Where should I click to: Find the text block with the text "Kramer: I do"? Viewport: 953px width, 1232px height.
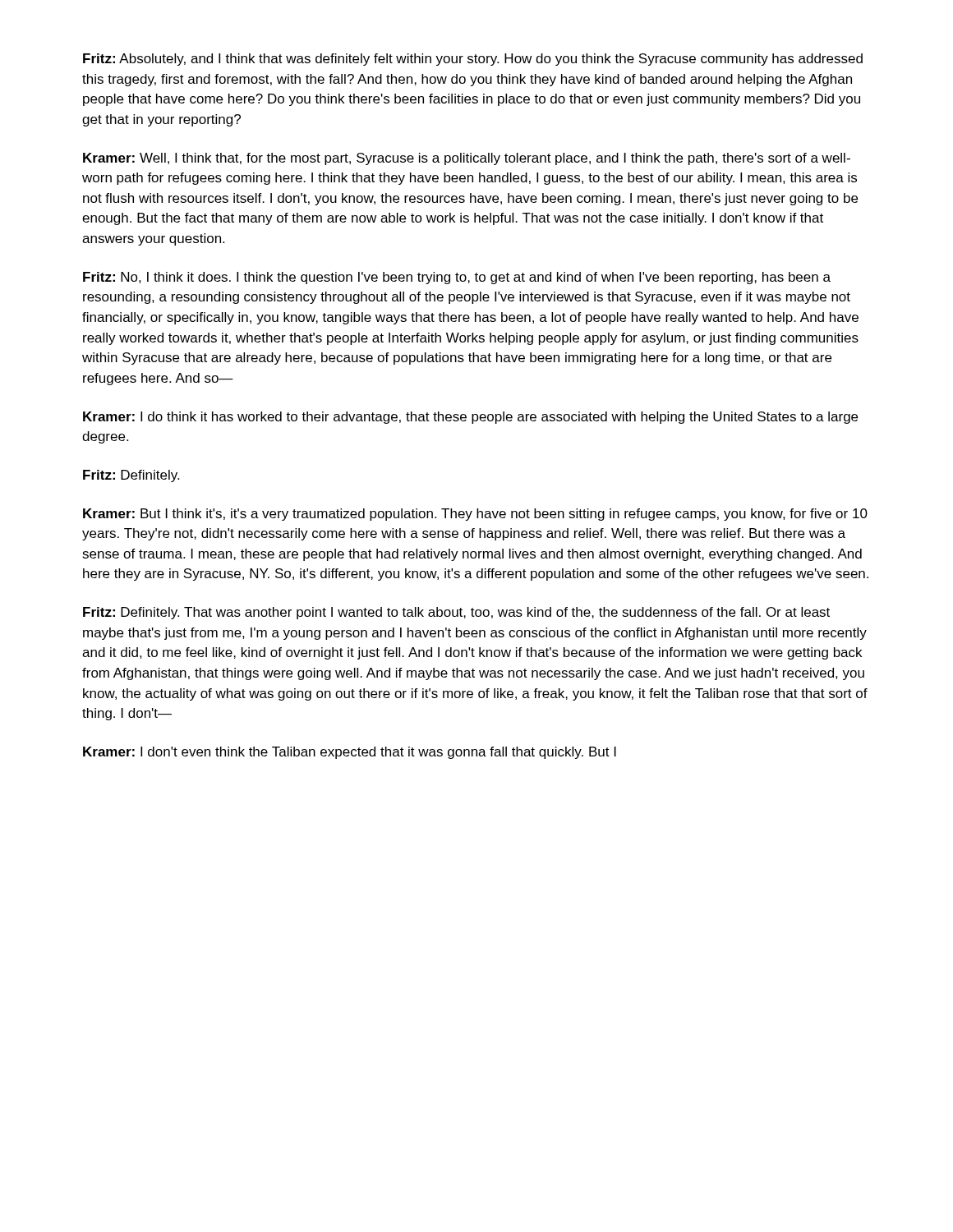click(x=470, y=427)
